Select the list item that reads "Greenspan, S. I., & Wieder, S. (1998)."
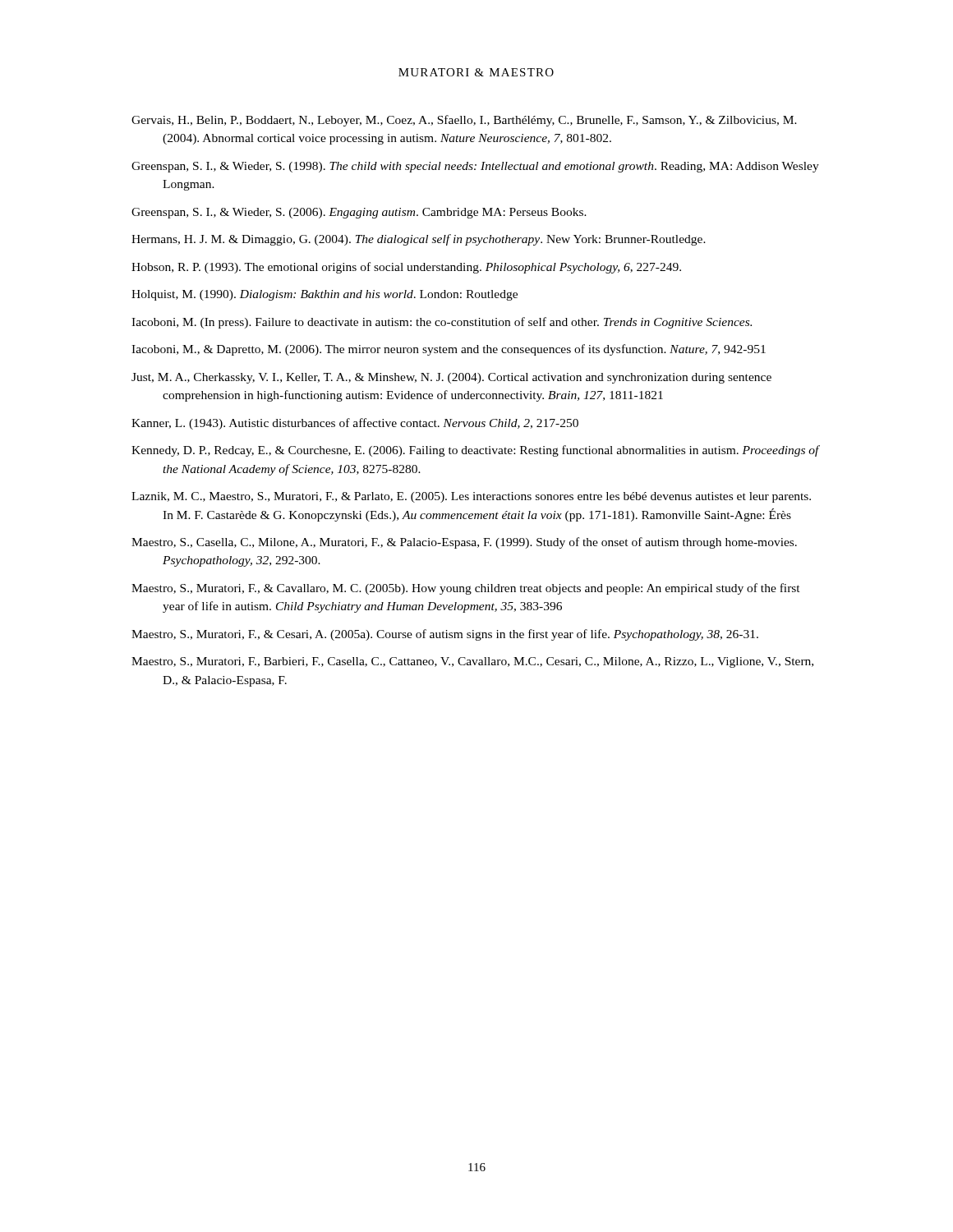953x1232 pixels. tap(475, 175)
